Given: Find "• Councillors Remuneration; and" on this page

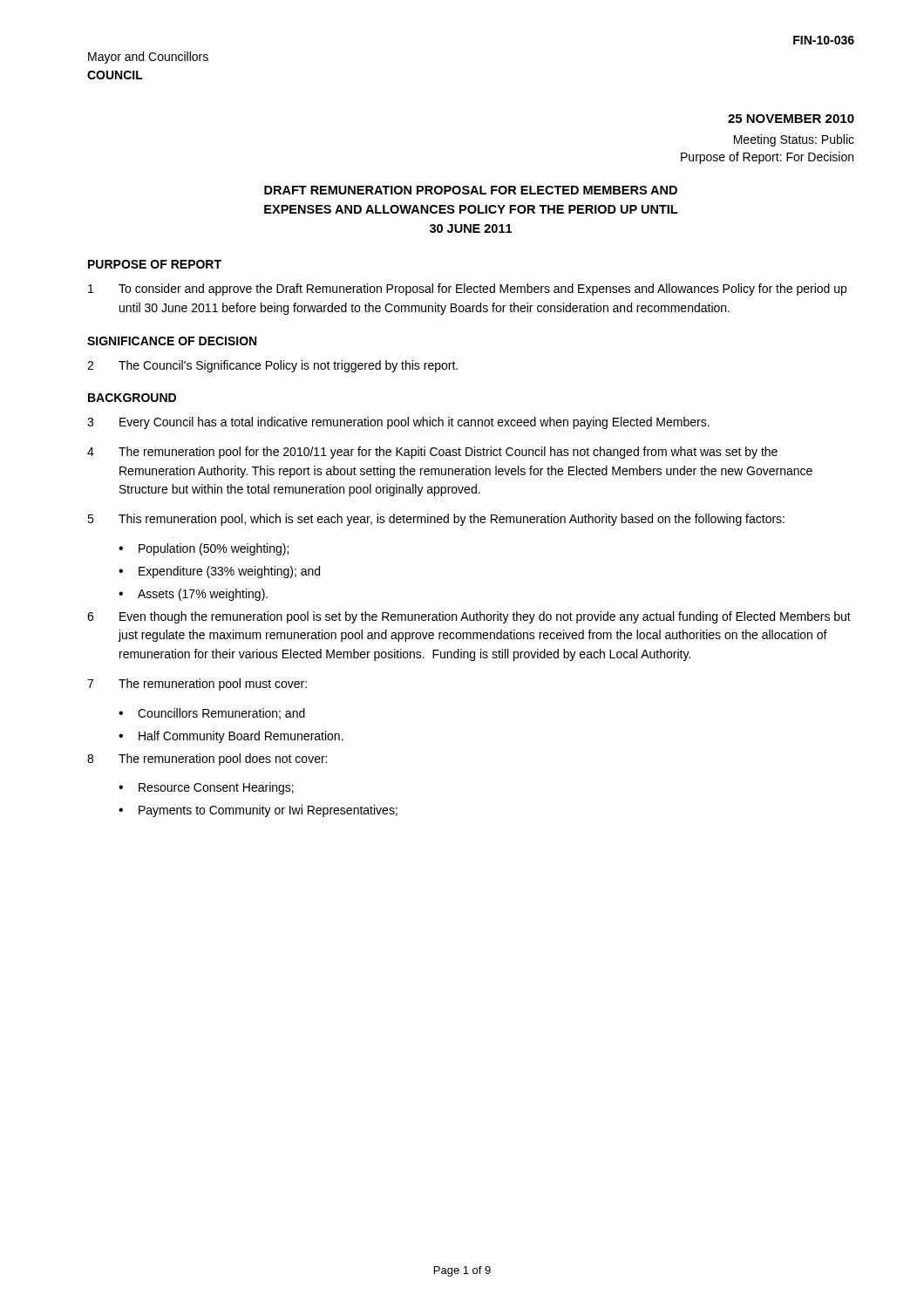Looking at the screenshot, I should click(x=212, y=713).
